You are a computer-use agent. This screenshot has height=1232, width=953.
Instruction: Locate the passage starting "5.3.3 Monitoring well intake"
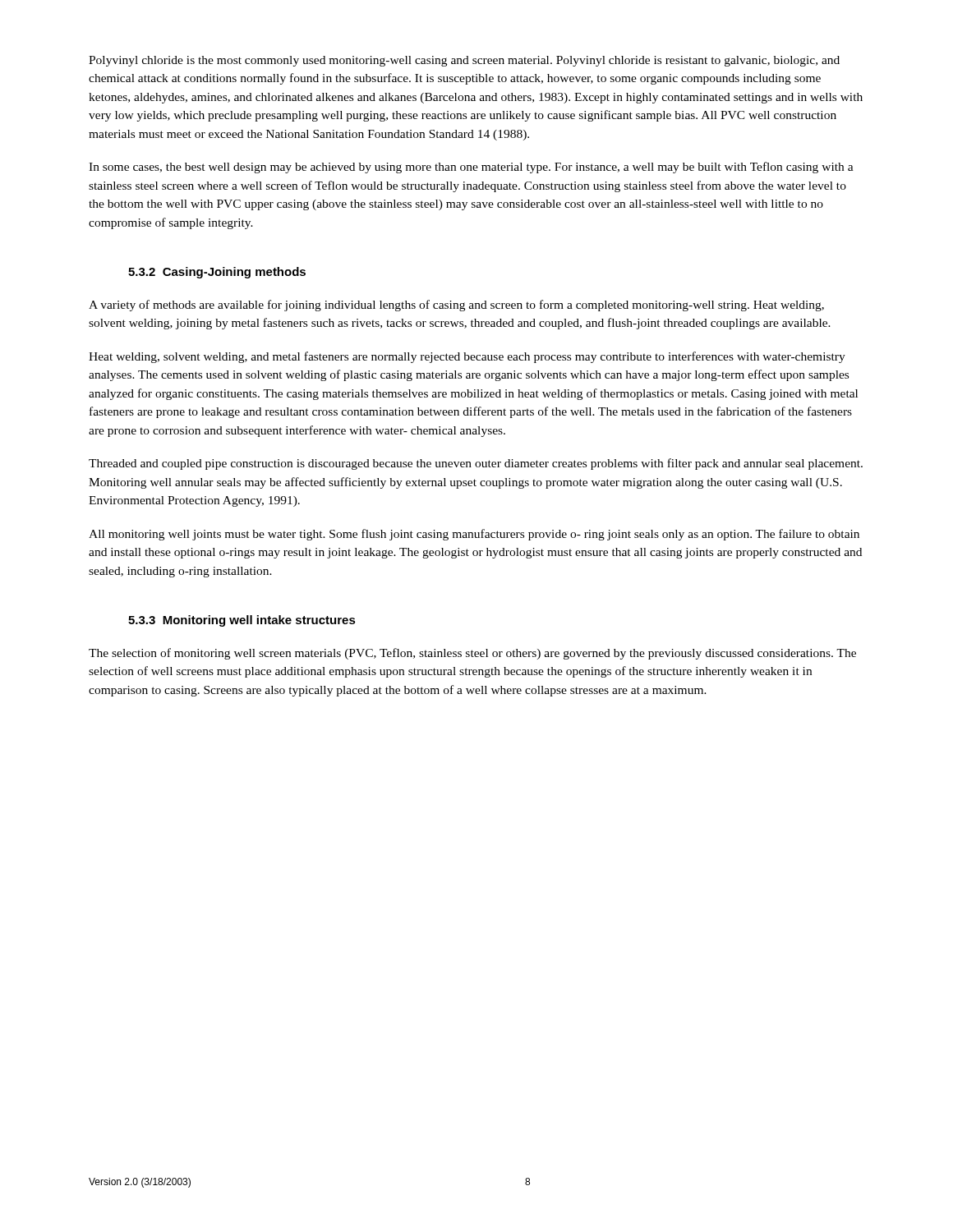point(242,620)
